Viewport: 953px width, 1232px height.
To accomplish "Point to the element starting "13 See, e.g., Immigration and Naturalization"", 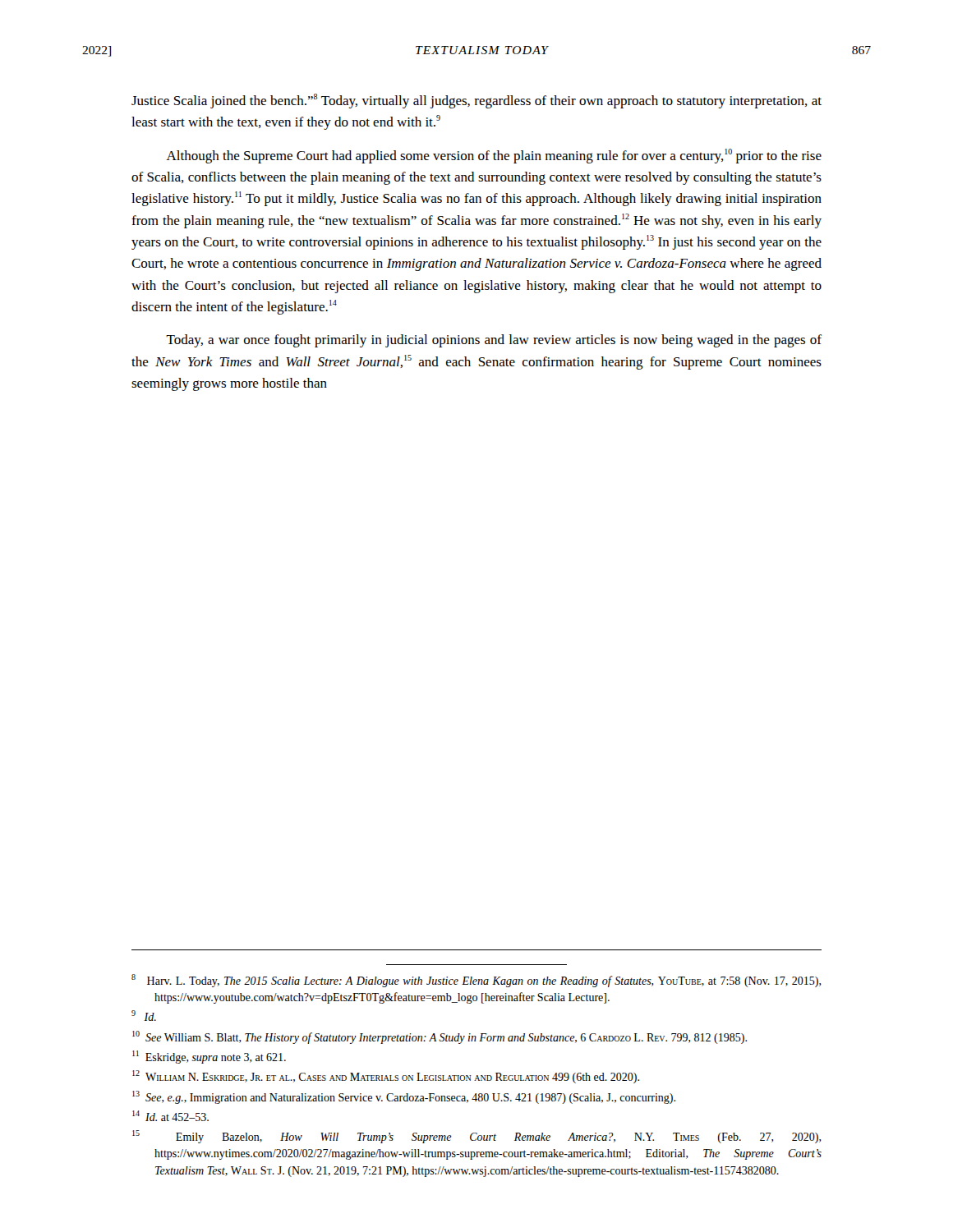I will point(404,1096).
